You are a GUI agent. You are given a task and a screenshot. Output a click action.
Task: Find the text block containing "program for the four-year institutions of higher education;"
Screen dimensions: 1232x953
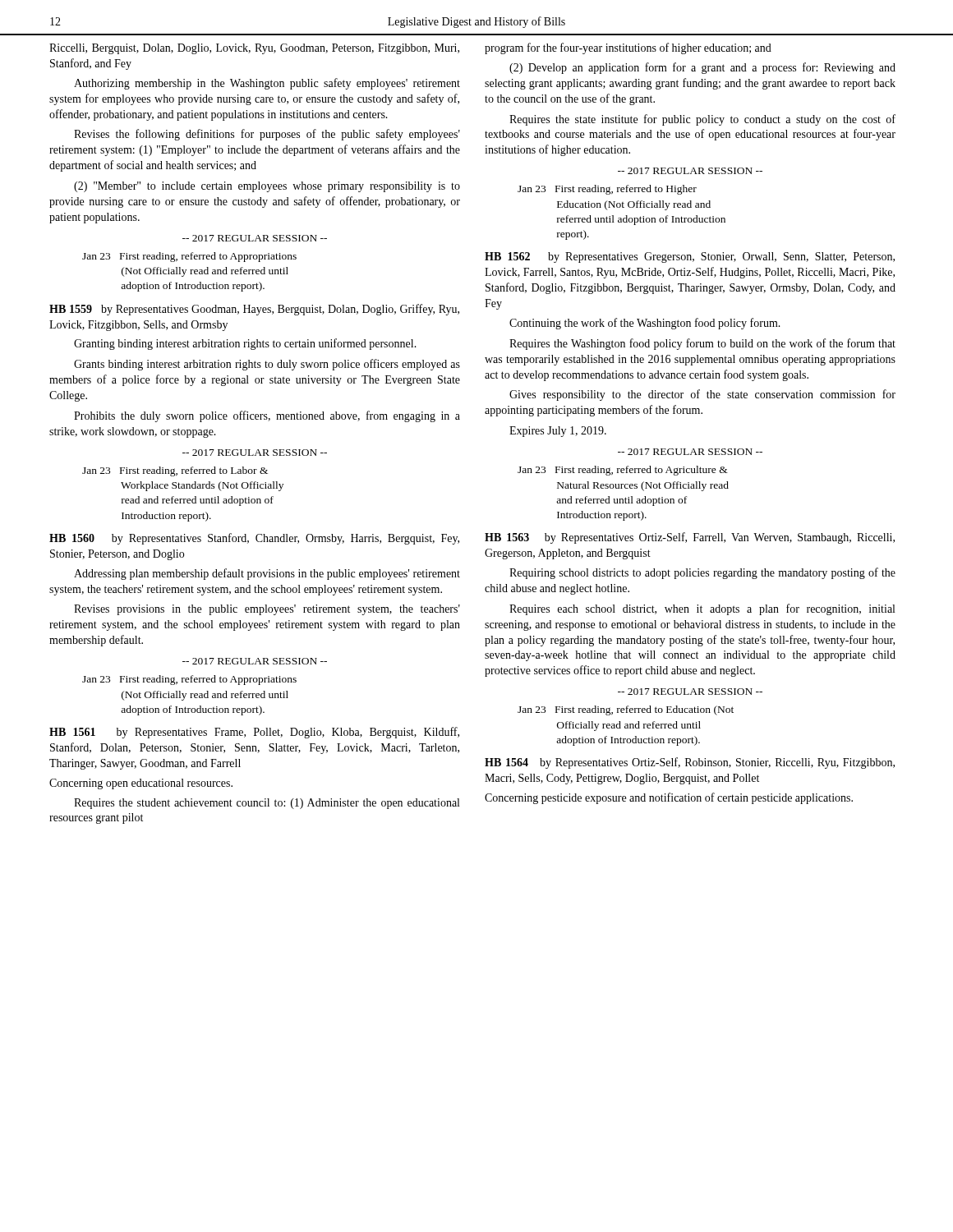[x=690, y=141]
